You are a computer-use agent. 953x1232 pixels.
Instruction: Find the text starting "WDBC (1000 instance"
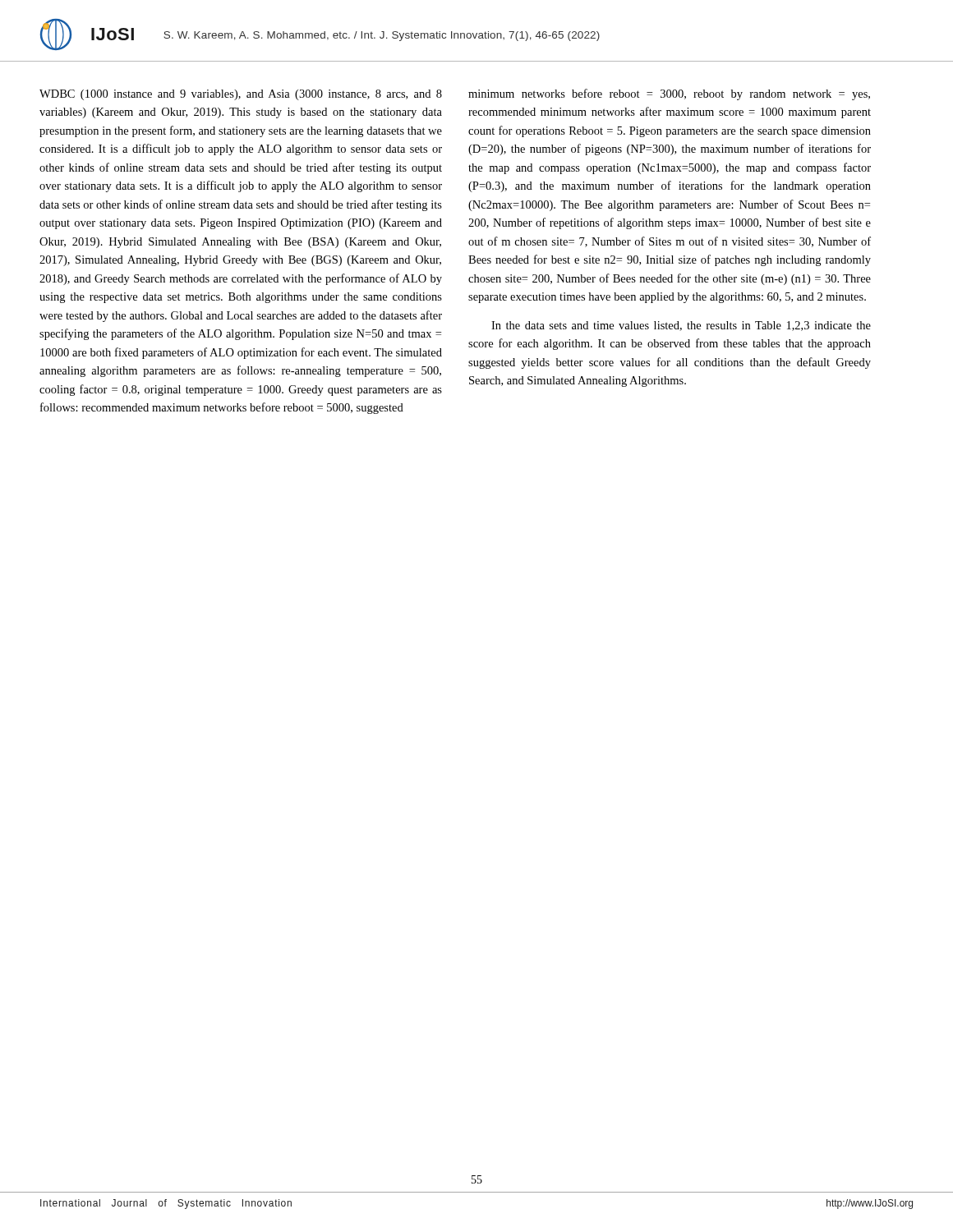pos(241,251)
